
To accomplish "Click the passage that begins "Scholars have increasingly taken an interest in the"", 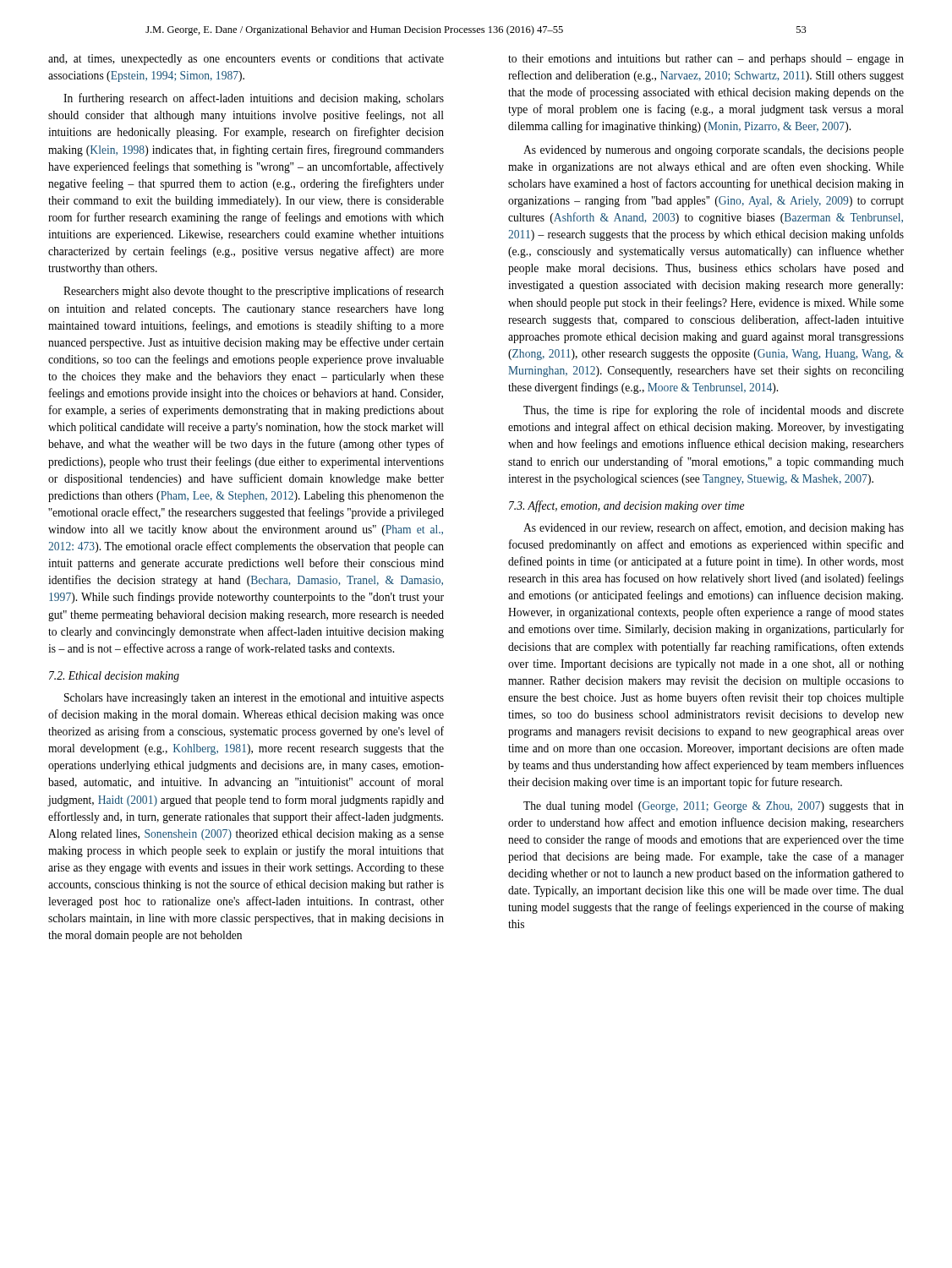I will click(x=246, y=817).
